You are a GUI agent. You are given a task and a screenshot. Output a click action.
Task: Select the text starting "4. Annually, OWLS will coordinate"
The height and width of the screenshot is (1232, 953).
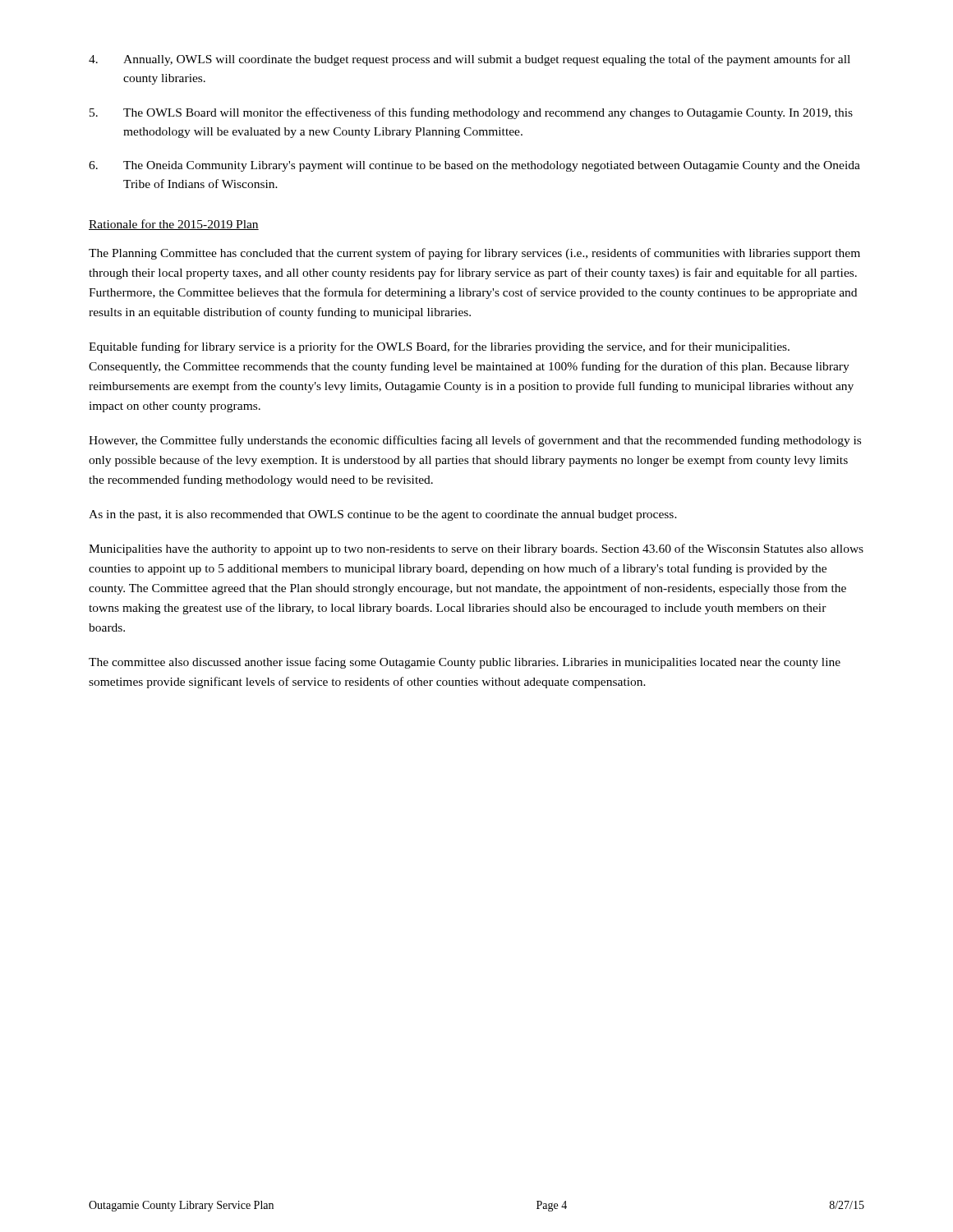tap(476, 68)
